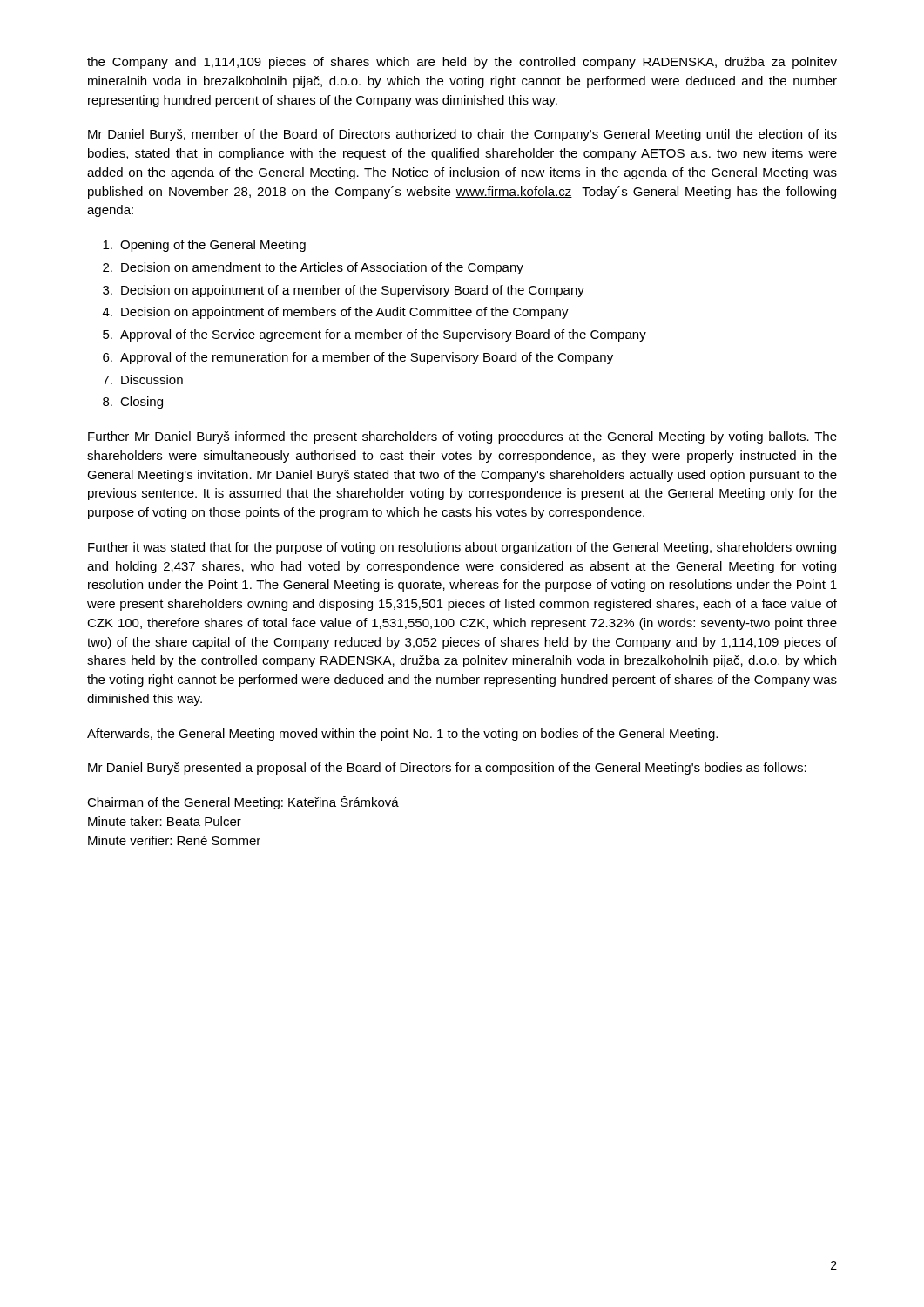Point to the block beginning "Chairman of the General Meeting: Kateřina Šrámková"
Viewport: 924px width, 1307px height.
243,821
